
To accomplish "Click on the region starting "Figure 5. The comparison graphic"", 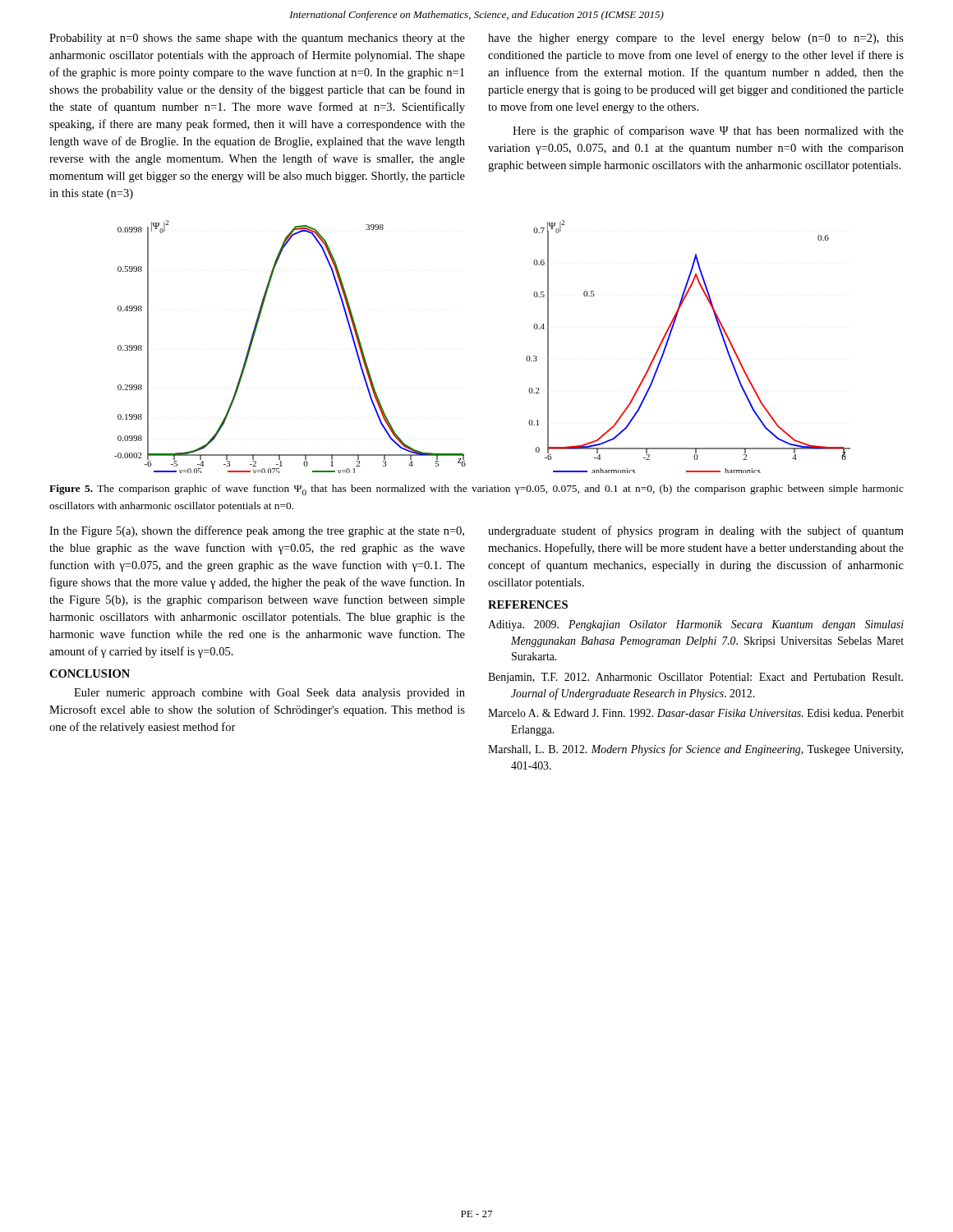I will point(476,497).
